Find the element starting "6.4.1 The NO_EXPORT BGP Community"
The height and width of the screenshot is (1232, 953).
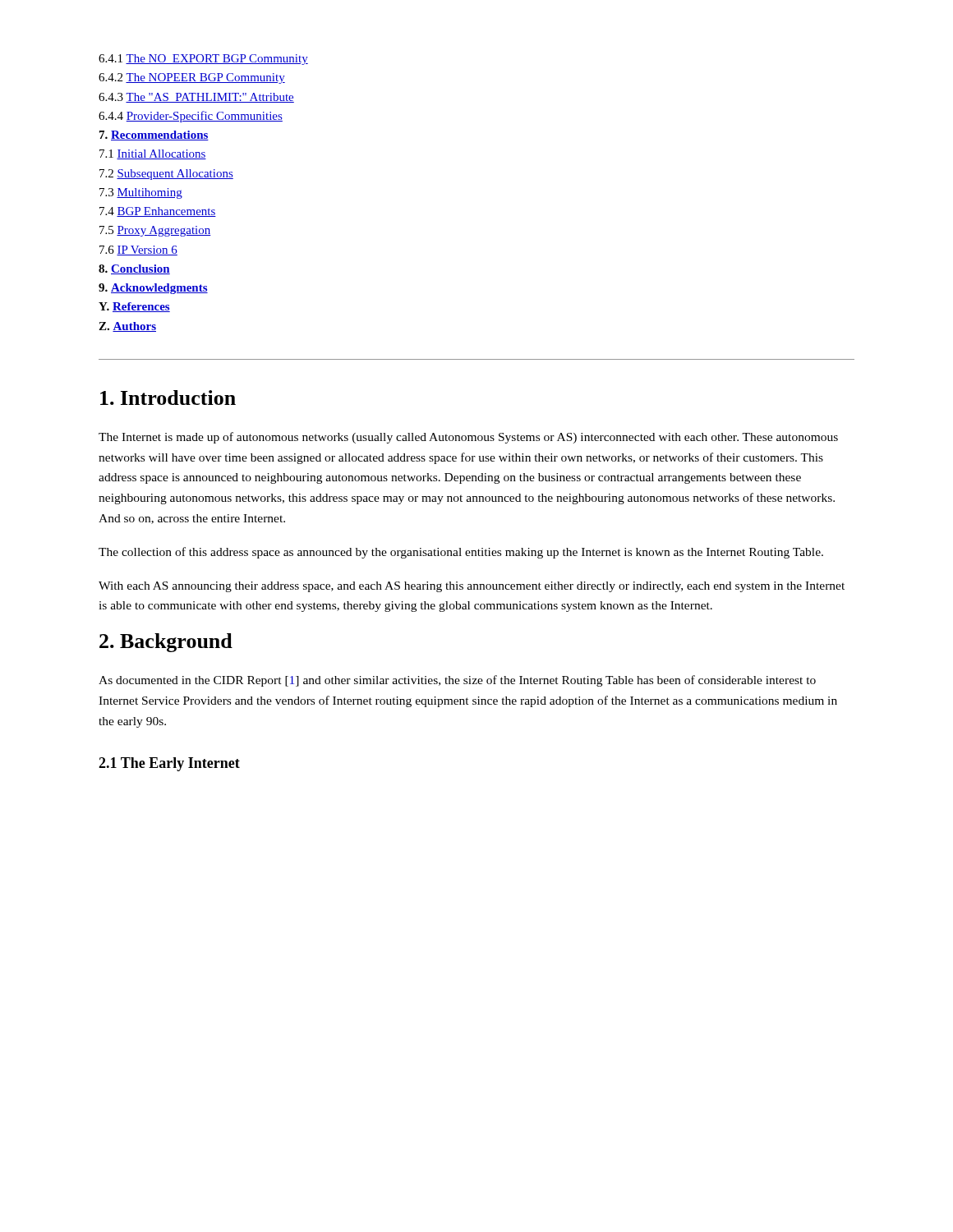203,58
